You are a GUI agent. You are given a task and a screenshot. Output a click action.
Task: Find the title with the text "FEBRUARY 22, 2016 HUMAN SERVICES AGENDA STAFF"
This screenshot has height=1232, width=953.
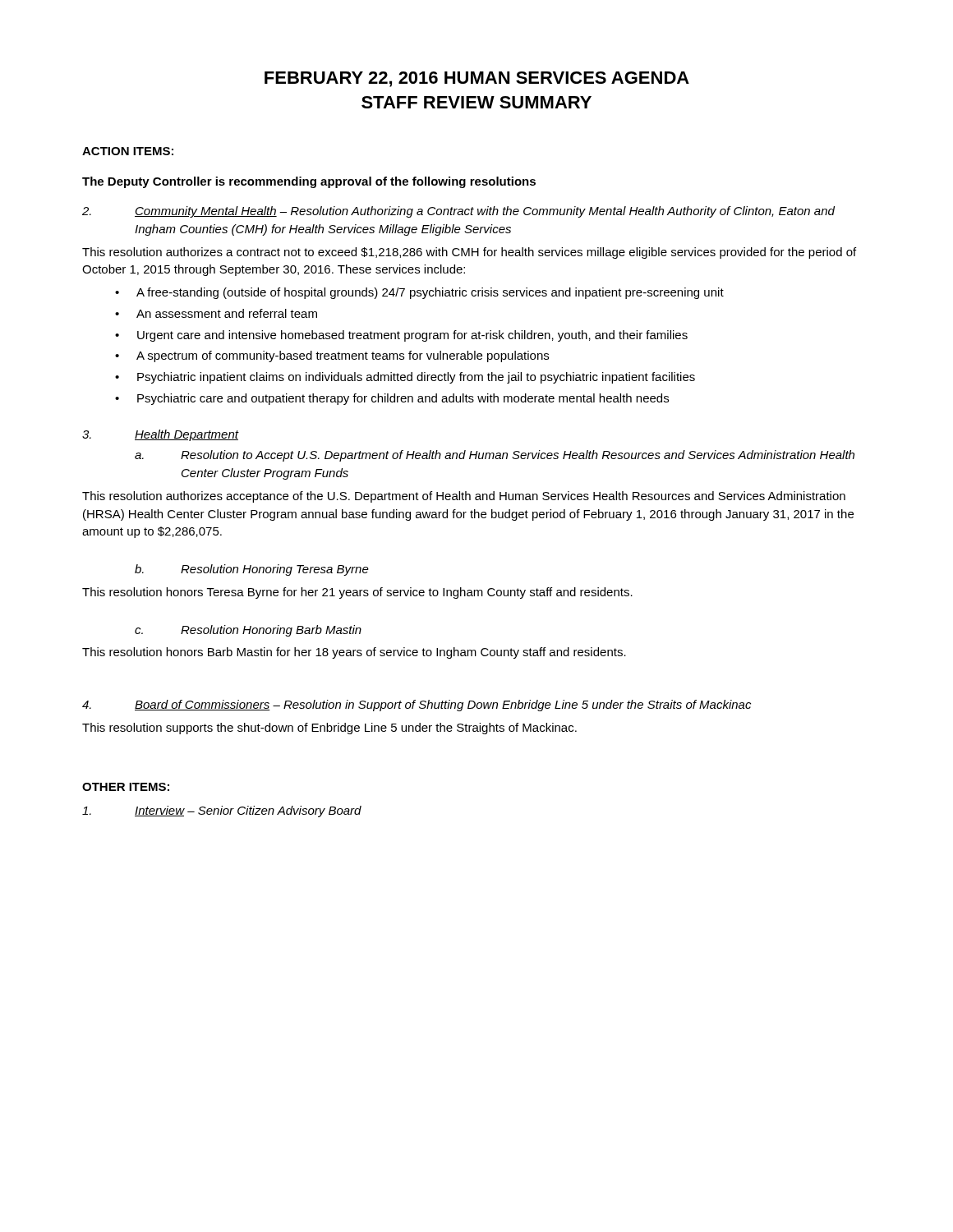(x=476, y=90)
